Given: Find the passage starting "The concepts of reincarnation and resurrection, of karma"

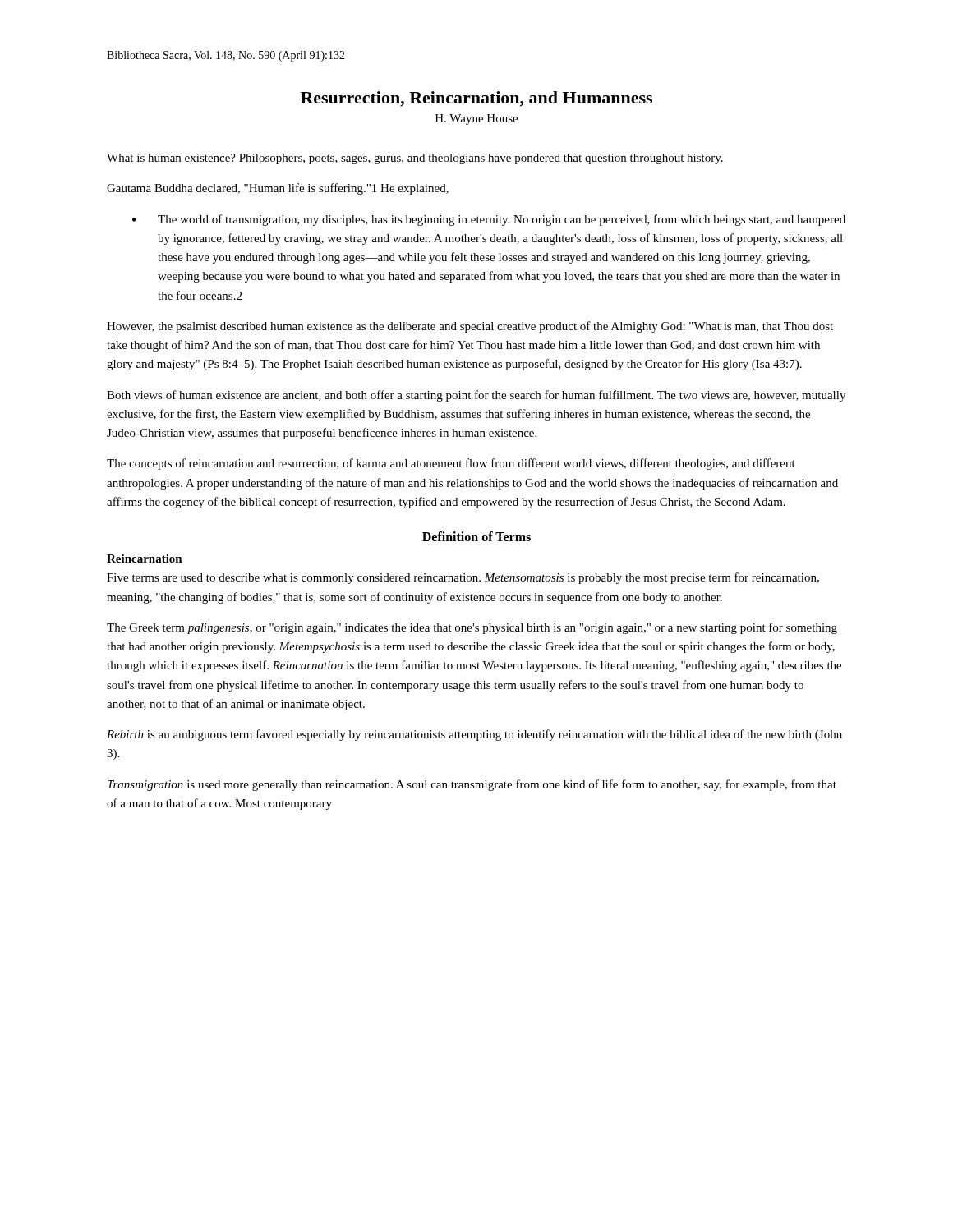Looking at the screenshot, I should click(x=472, y=483).
